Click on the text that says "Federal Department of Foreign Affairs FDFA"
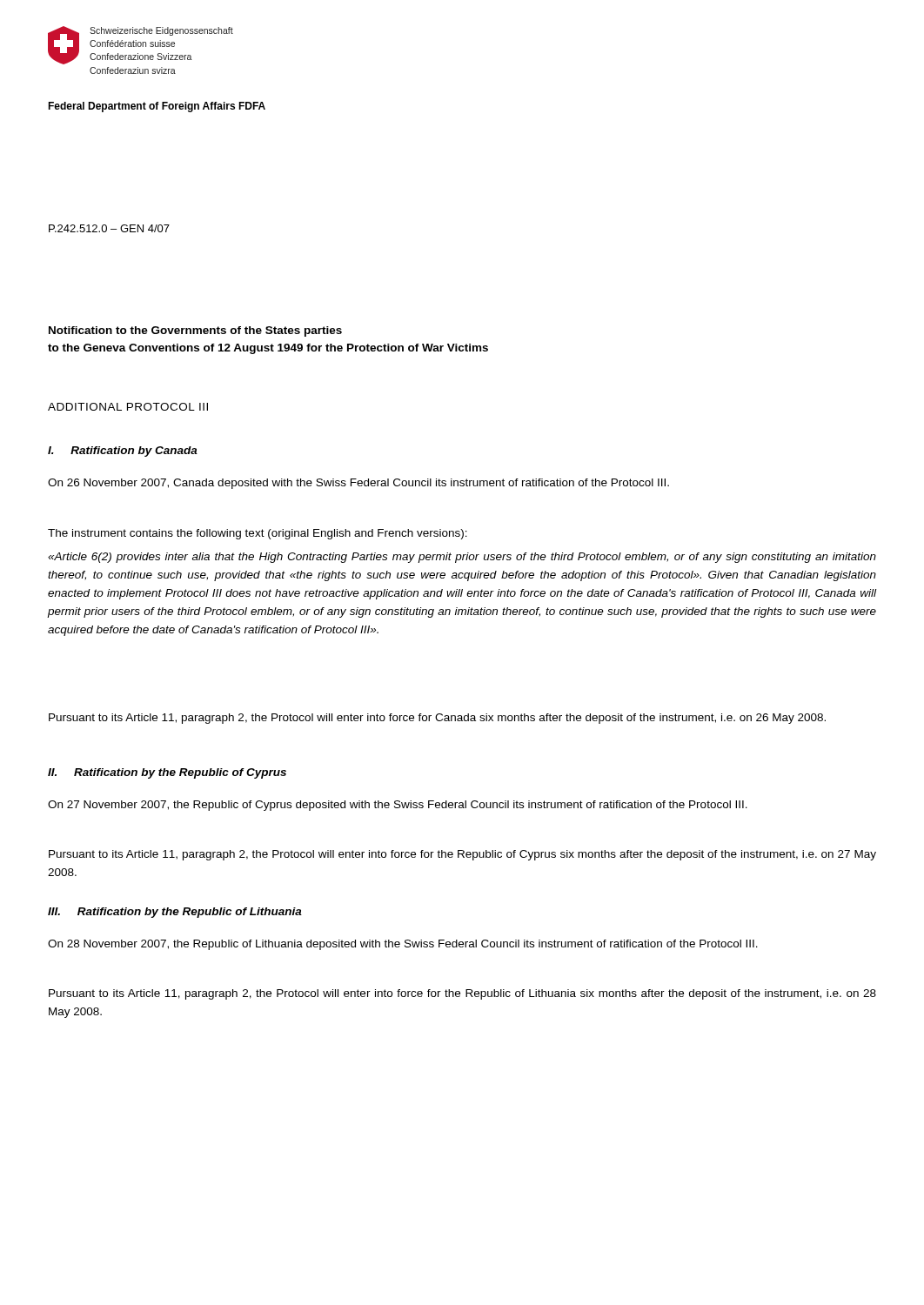 point(157,106)
